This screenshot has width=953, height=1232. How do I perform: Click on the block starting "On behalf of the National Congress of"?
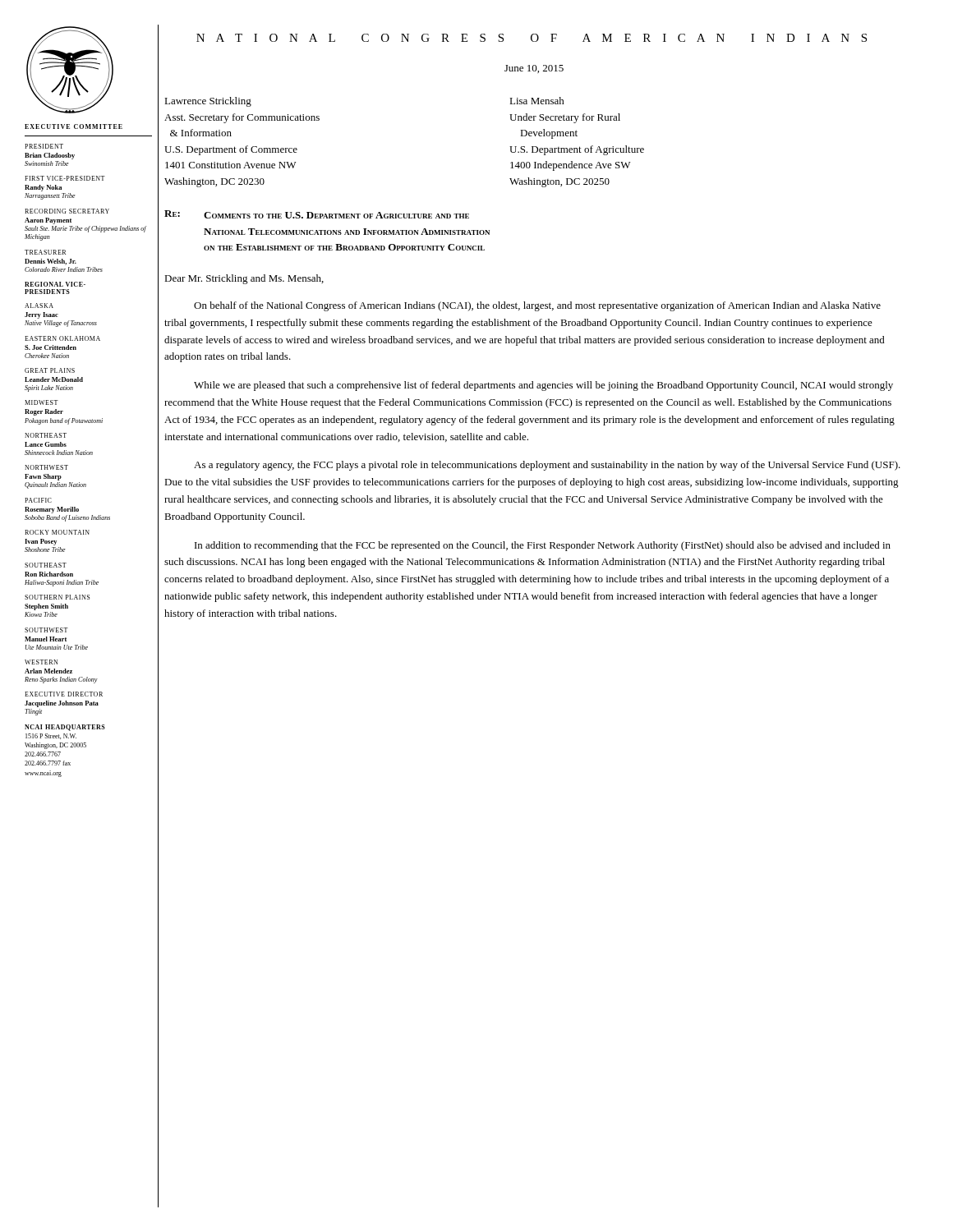pos(524,331)
